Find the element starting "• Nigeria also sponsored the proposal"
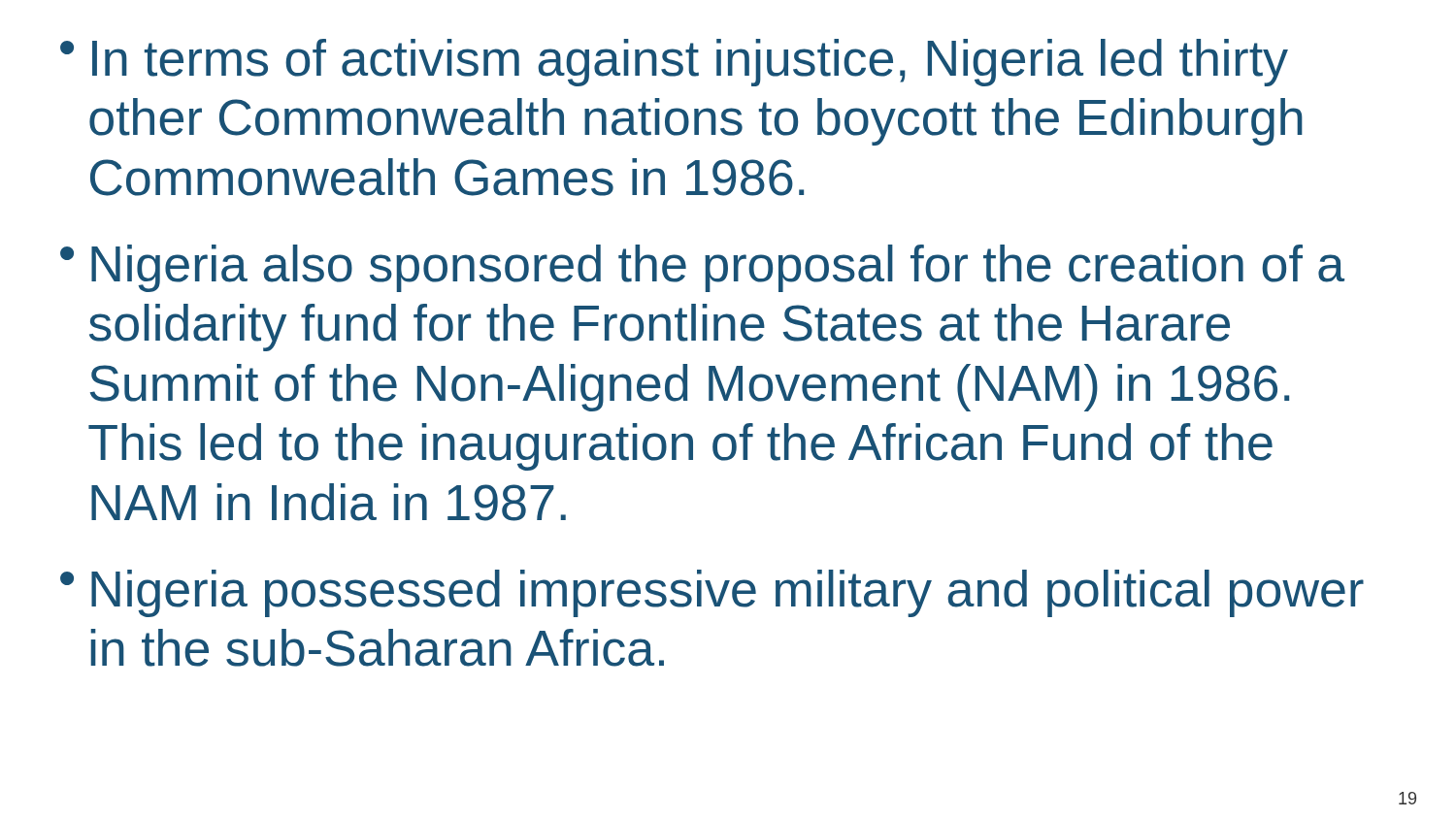This screenshot has height=819, width=1456. (x=728, y=384)
